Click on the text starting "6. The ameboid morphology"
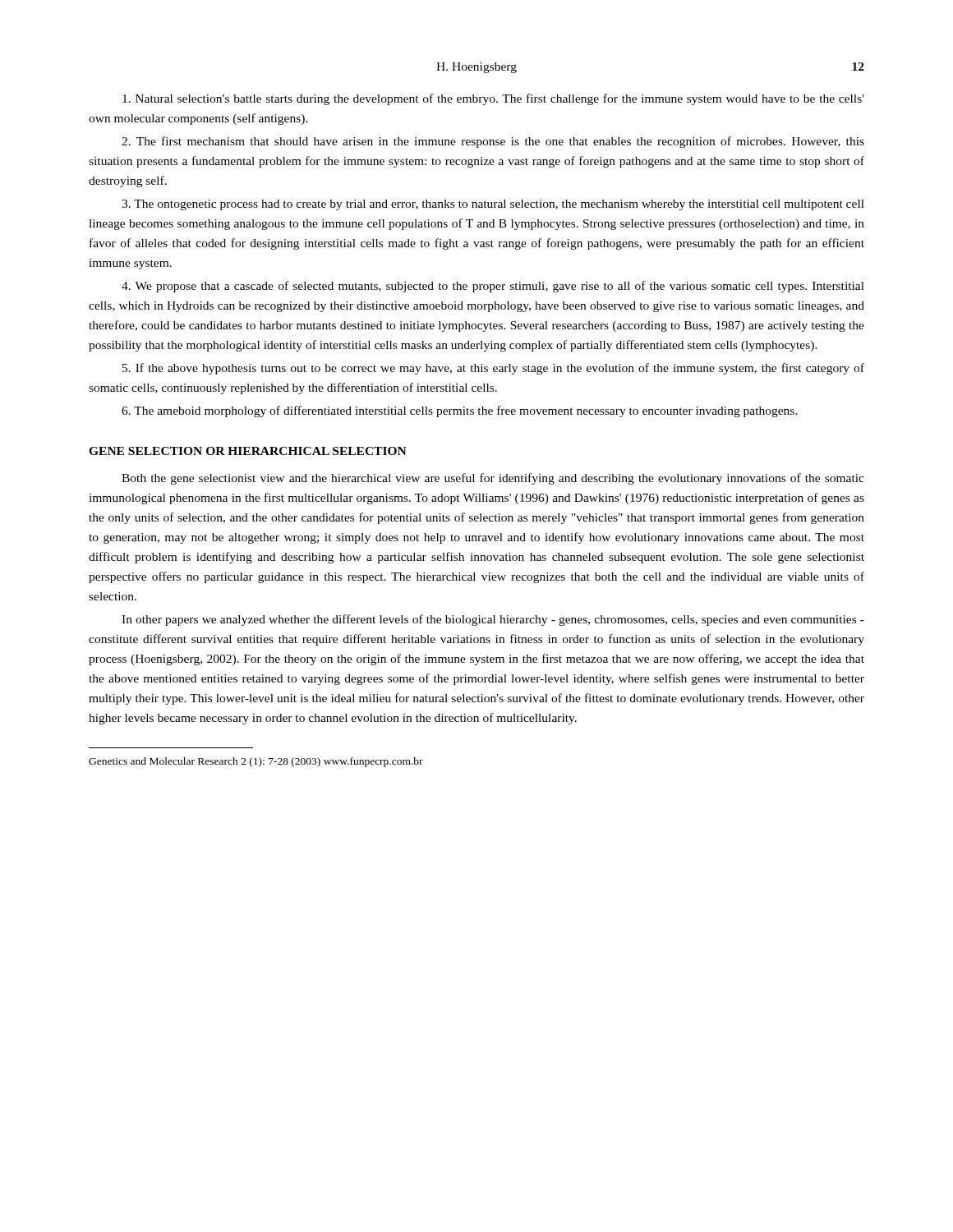The width and height of the screenshot is (953, 1232). (460, 410)
